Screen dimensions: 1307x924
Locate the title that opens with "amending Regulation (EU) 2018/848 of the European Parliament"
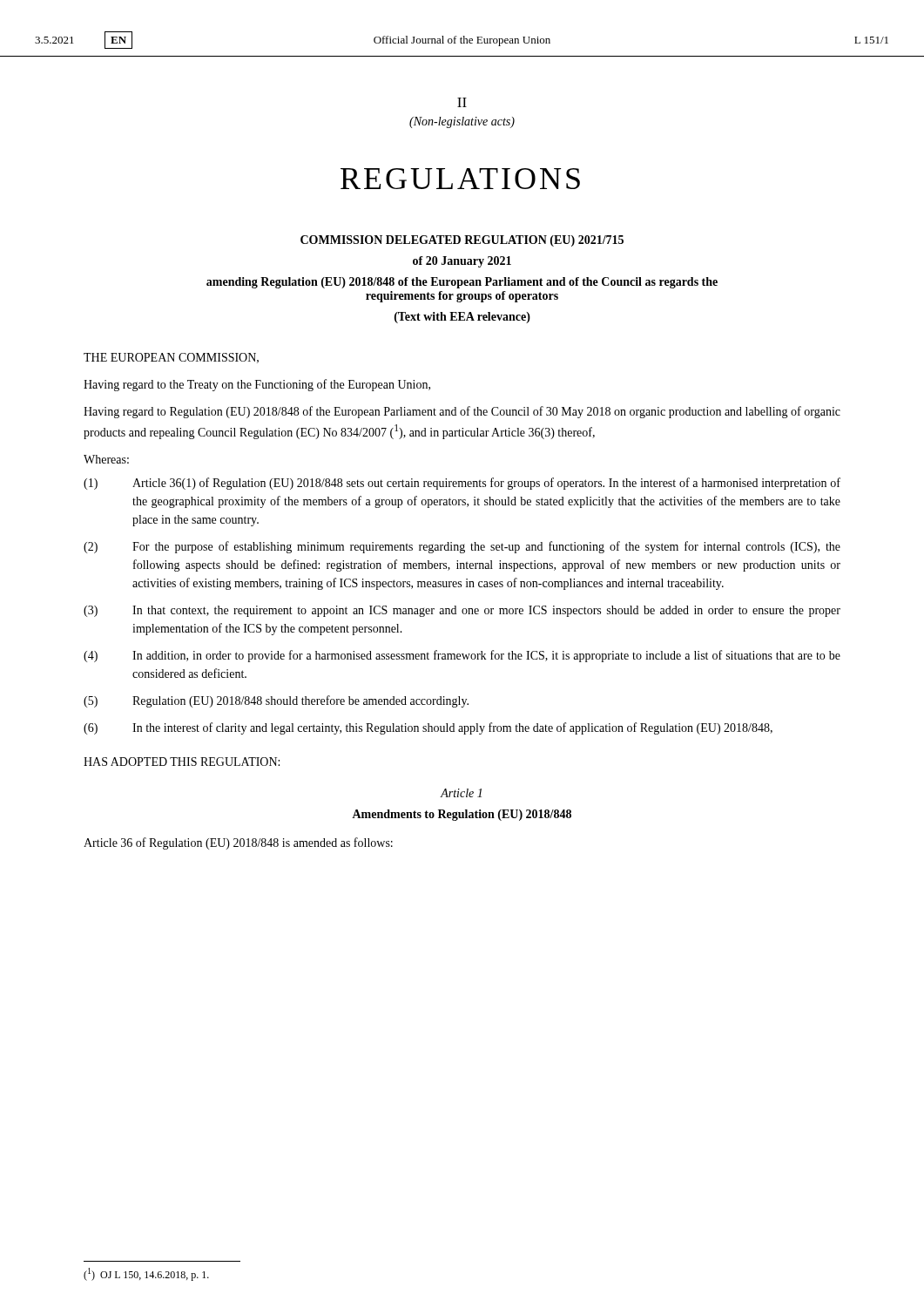462,289
